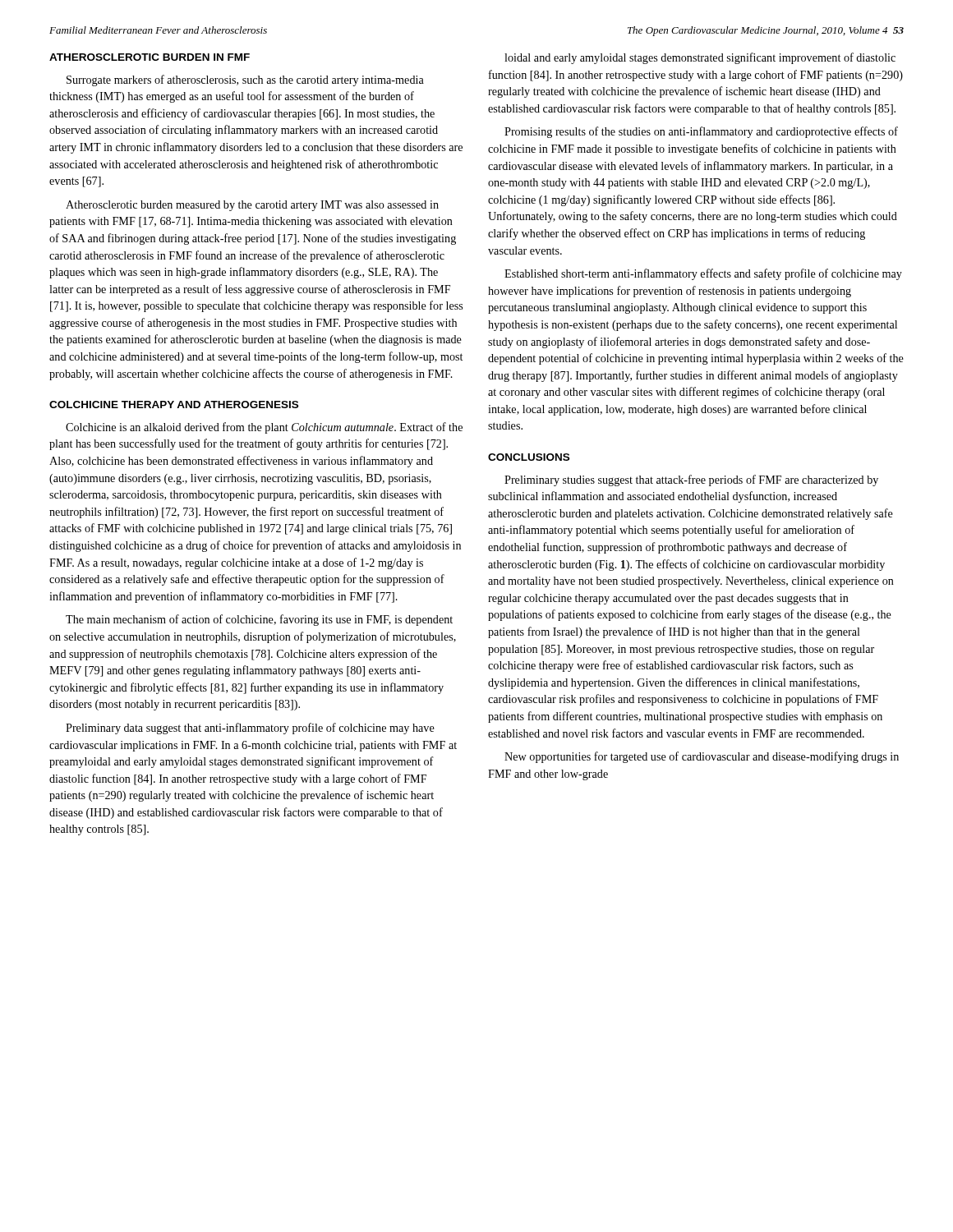Point to the region starting "Surrogate markers of atherosclerosis, such as the"

coord(257,130)
